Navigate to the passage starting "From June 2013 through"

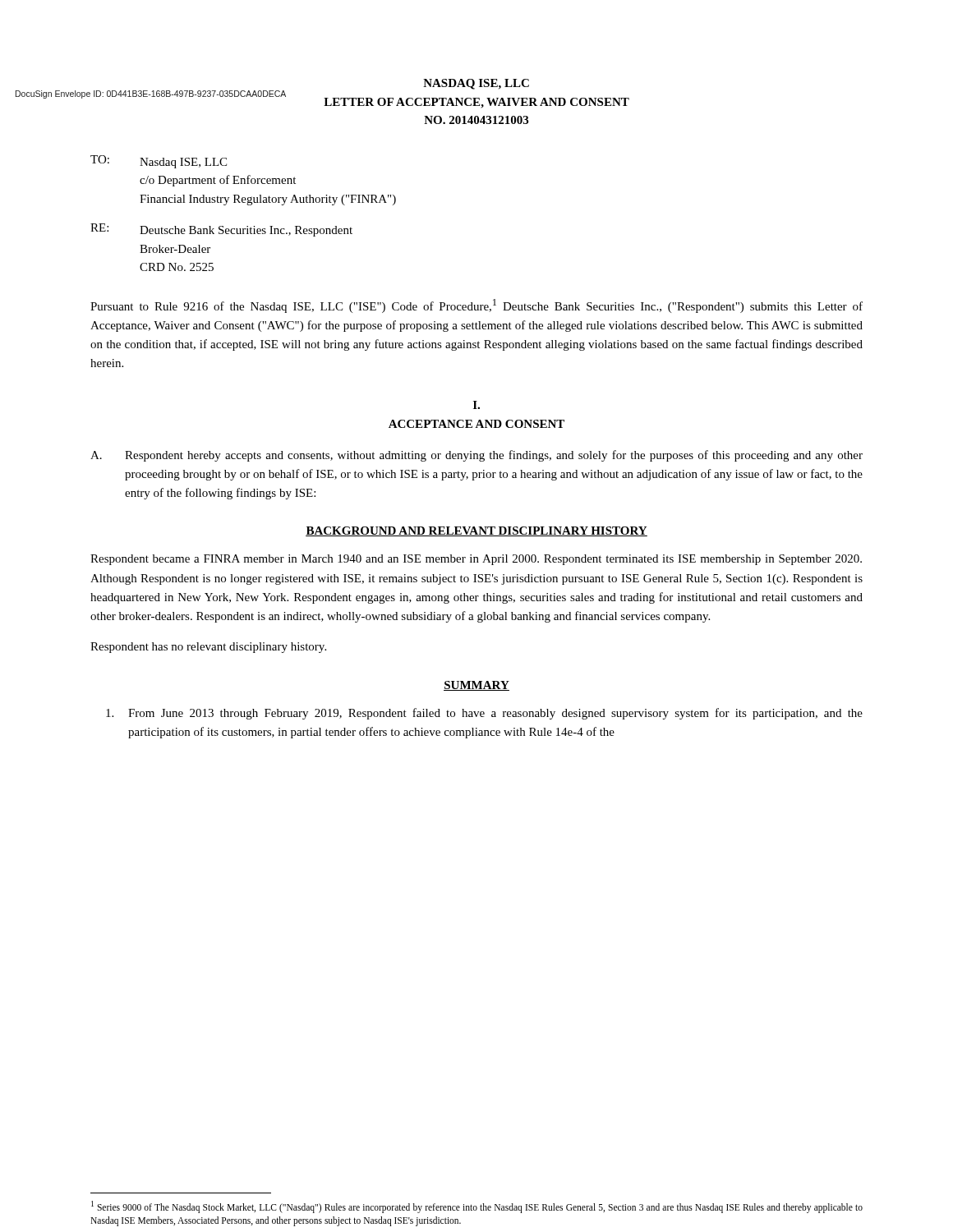484,723
